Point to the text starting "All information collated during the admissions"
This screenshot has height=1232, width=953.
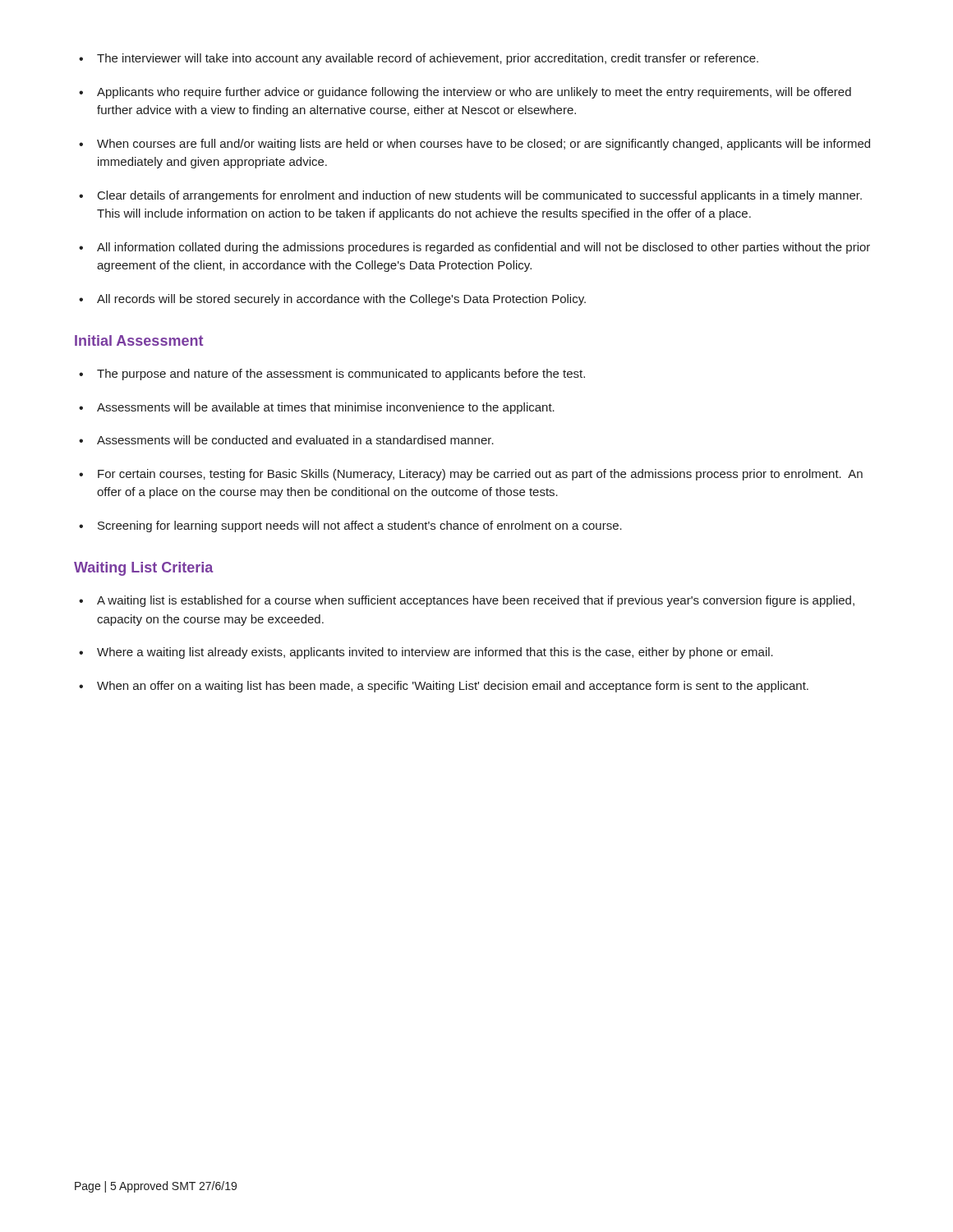(476, 256)
